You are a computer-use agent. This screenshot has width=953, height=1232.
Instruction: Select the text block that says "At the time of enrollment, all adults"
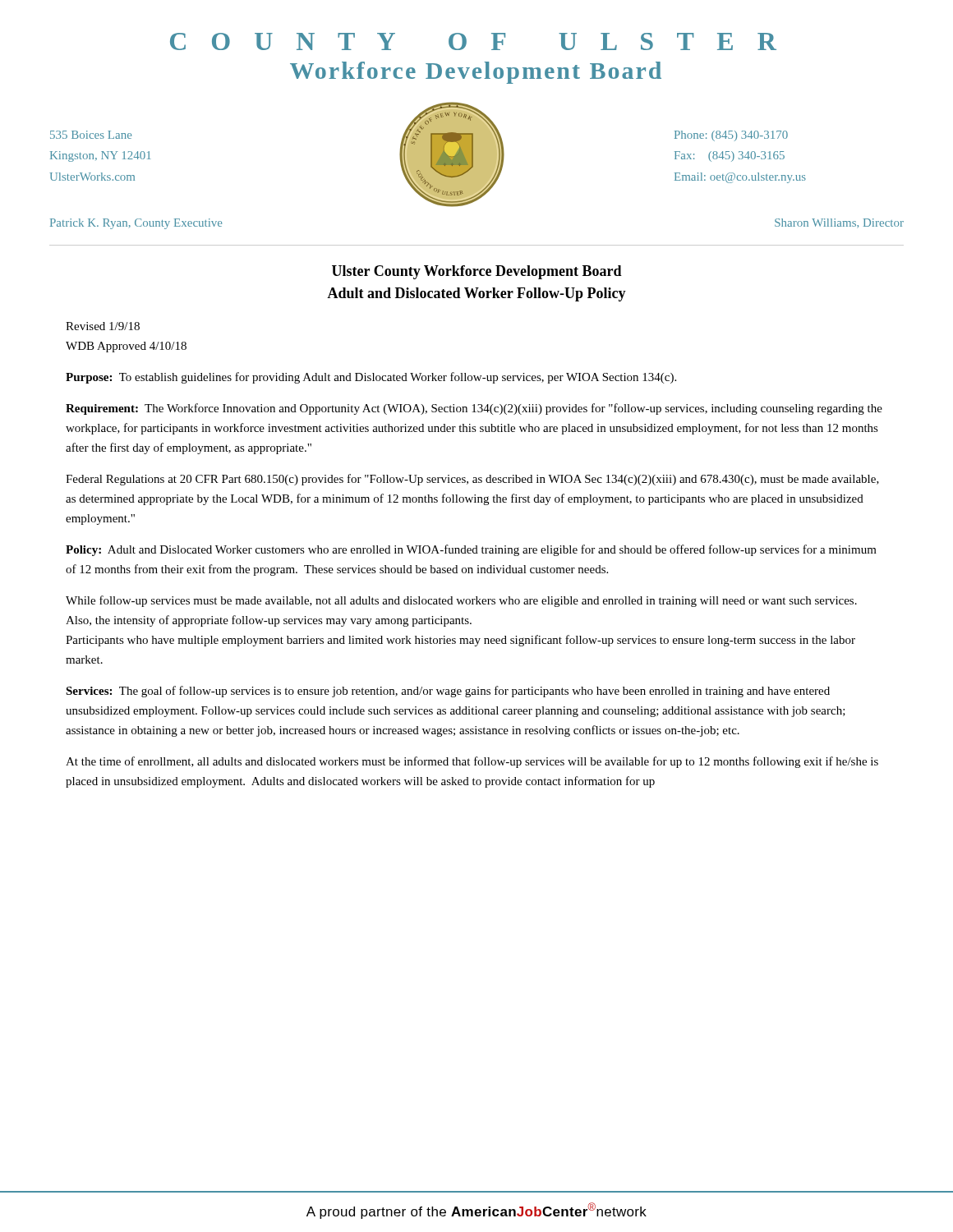pyautogui.click(x=472, y=771)
